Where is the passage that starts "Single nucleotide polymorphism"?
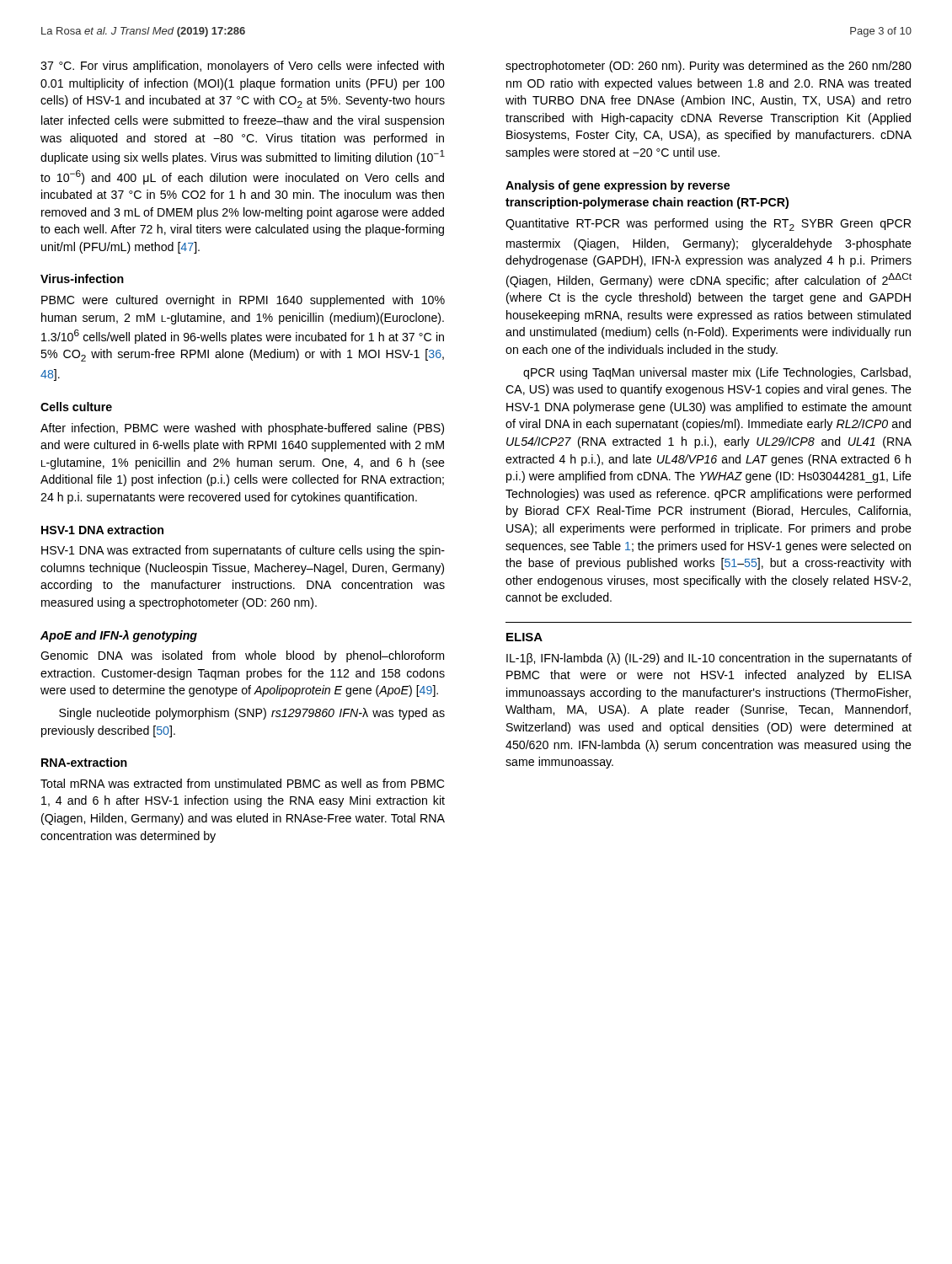The height and width of the screenshot is (1264, 952). click(x=243, y=721)
